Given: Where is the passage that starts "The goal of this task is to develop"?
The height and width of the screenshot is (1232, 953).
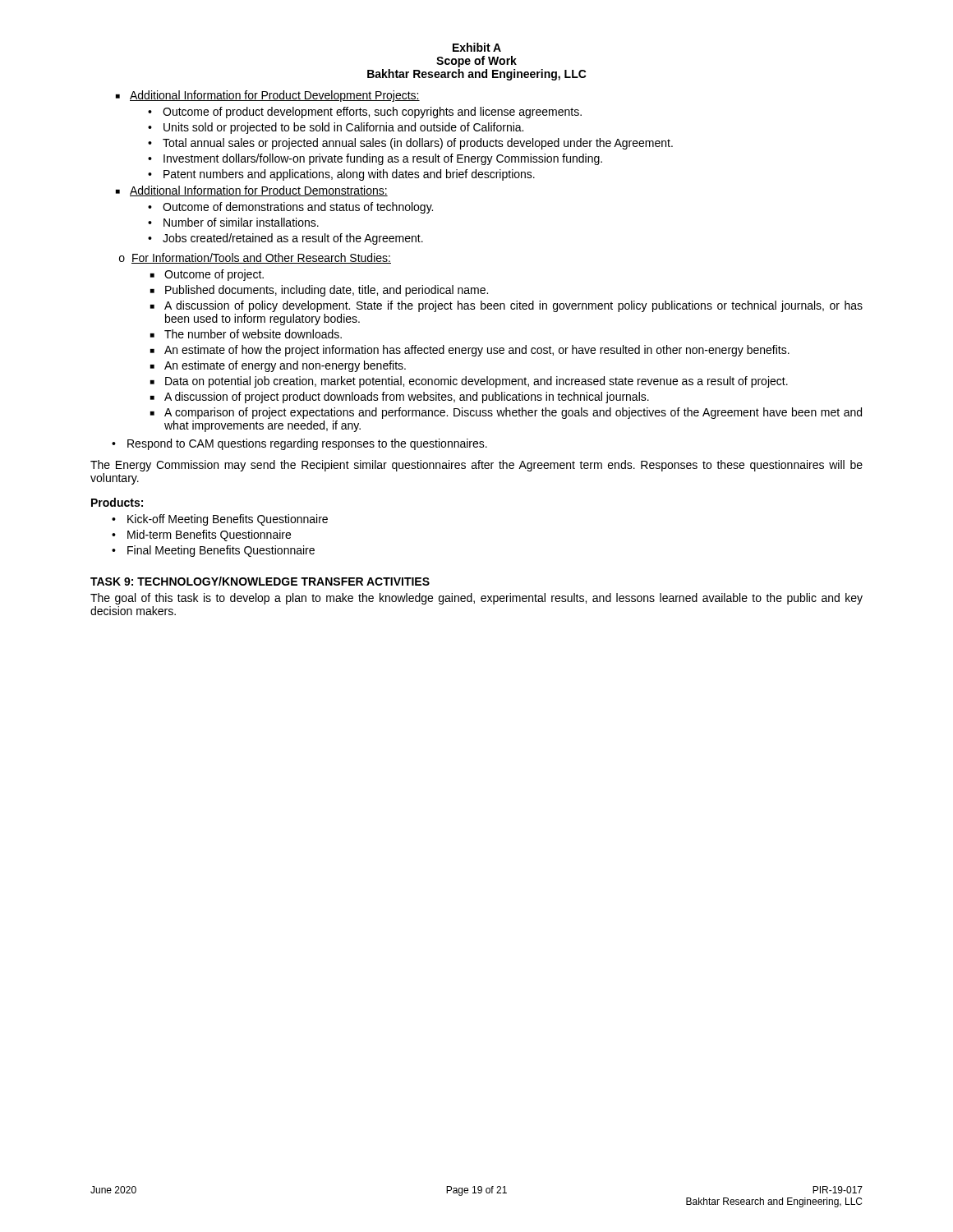Looking at the screenshot, I should coord(476,604).
